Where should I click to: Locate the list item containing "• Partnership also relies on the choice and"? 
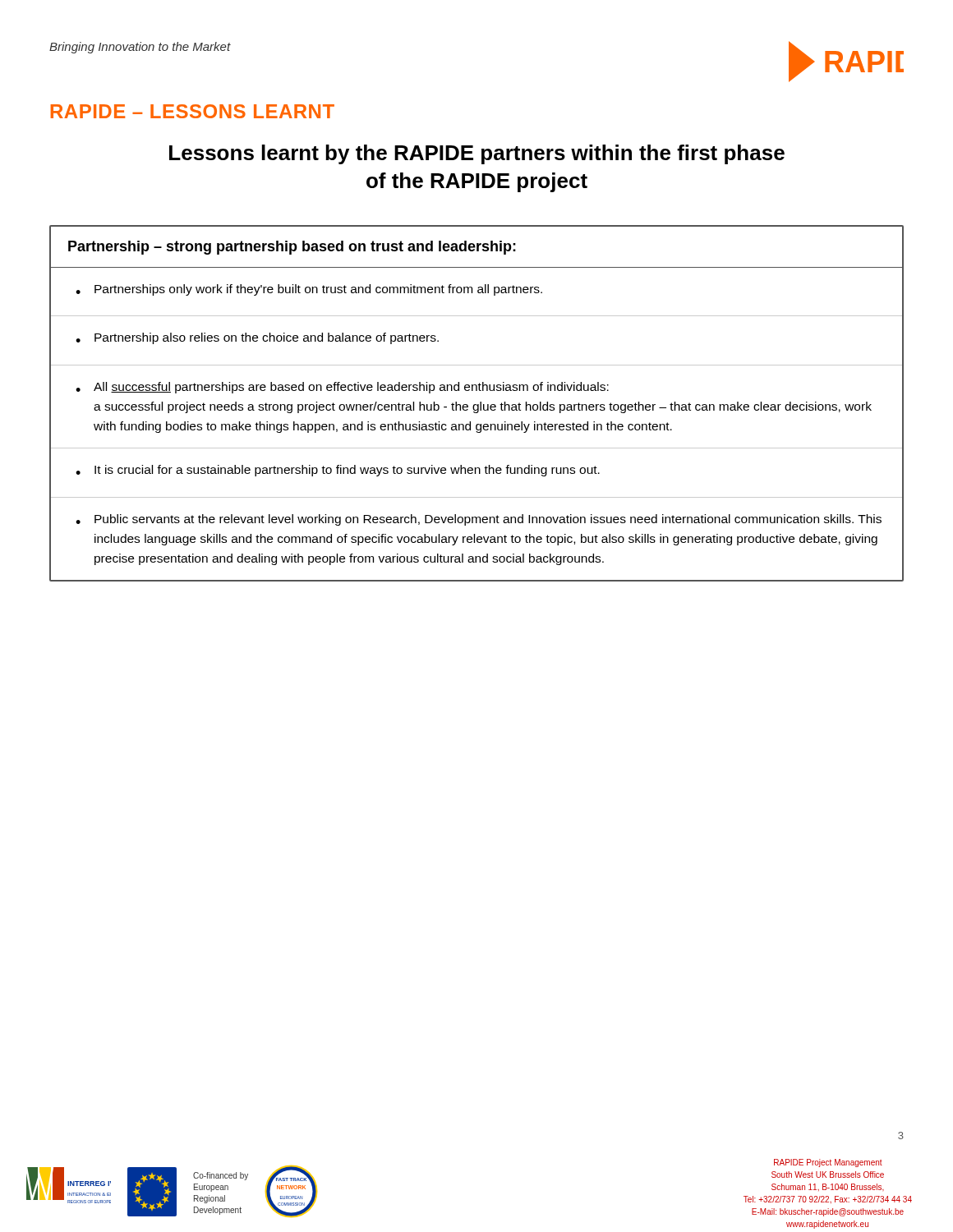tap(257, 338)
